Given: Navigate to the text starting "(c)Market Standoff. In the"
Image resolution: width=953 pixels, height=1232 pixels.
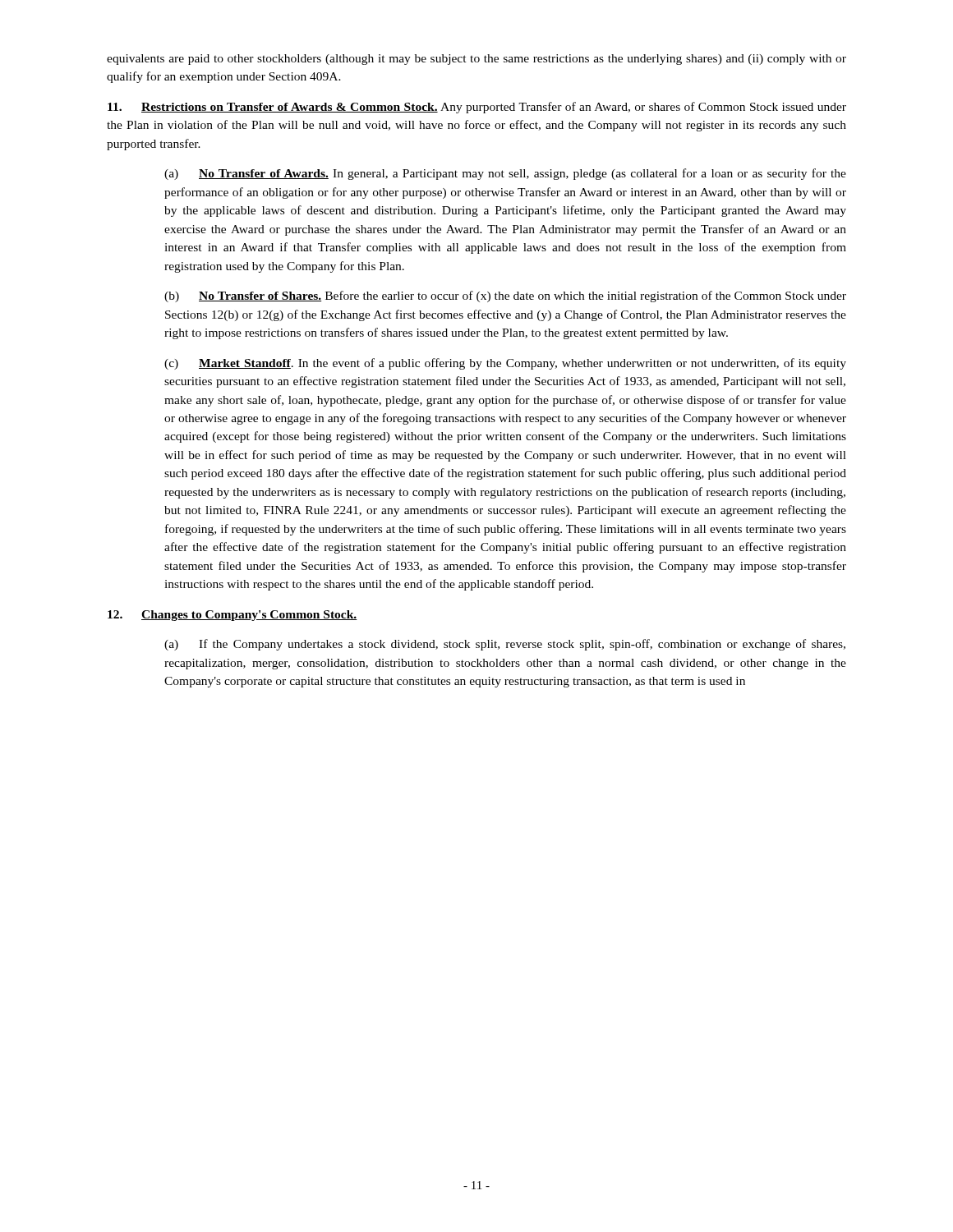Looking at the screenshot, I should click(x=505, y=474).
